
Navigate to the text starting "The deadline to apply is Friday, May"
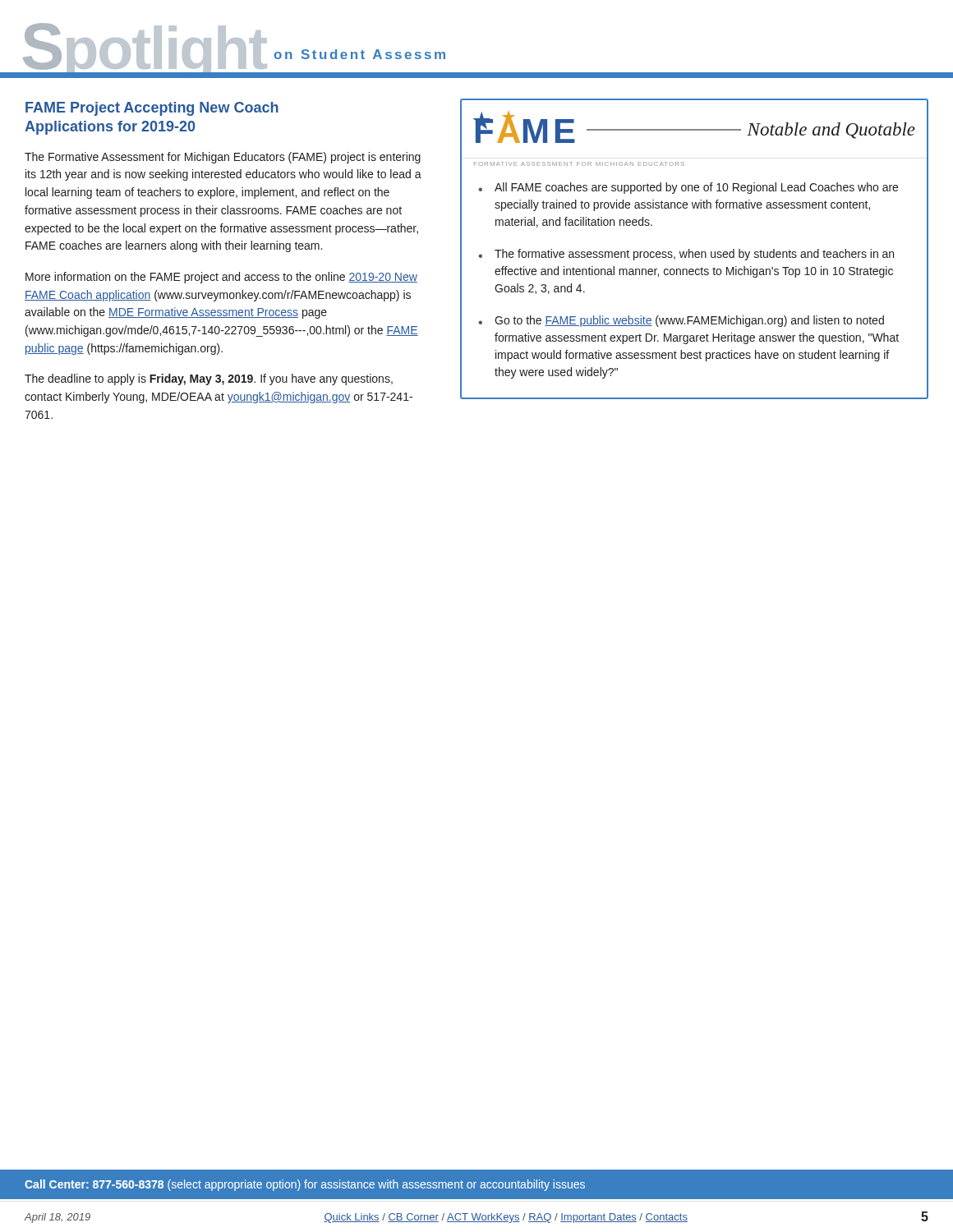(x=219, y=397)
